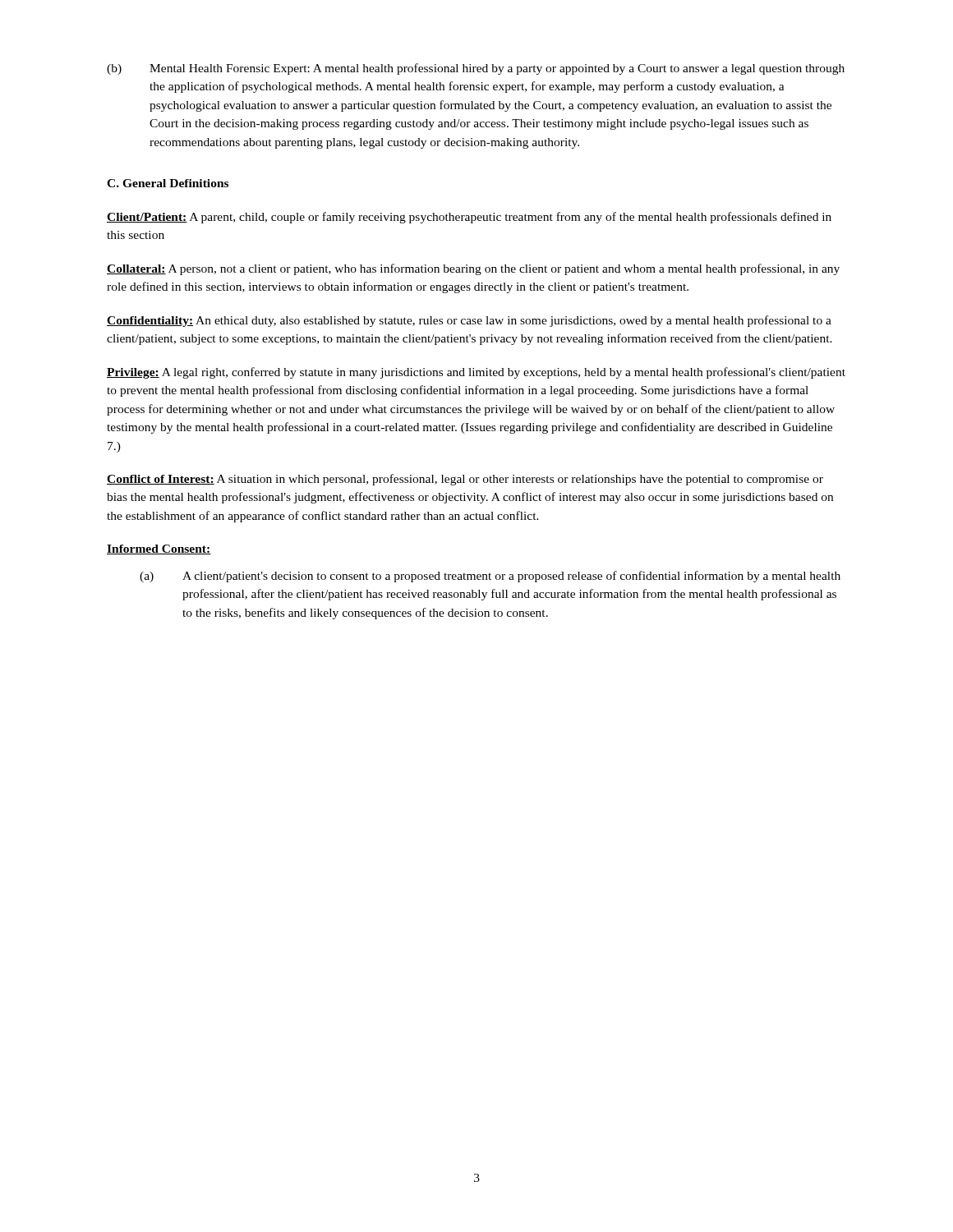Viewport: 953px width, 1232px height.
Task: Select the list item that says "(a) A client/patient's"
Action: point(493,594)
